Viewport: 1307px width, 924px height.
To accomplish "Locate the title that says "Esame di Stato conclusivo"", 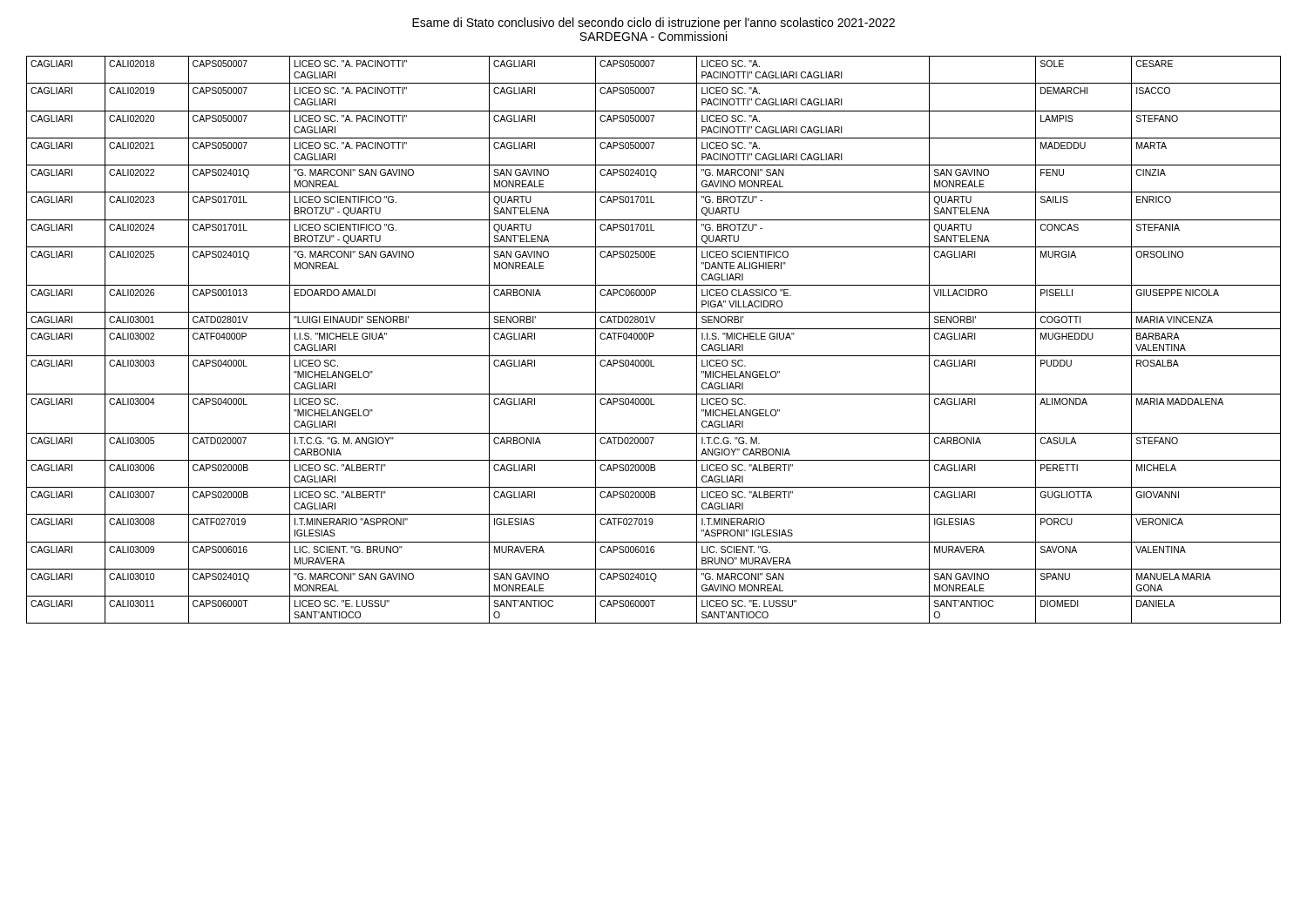I will (654, 30).
